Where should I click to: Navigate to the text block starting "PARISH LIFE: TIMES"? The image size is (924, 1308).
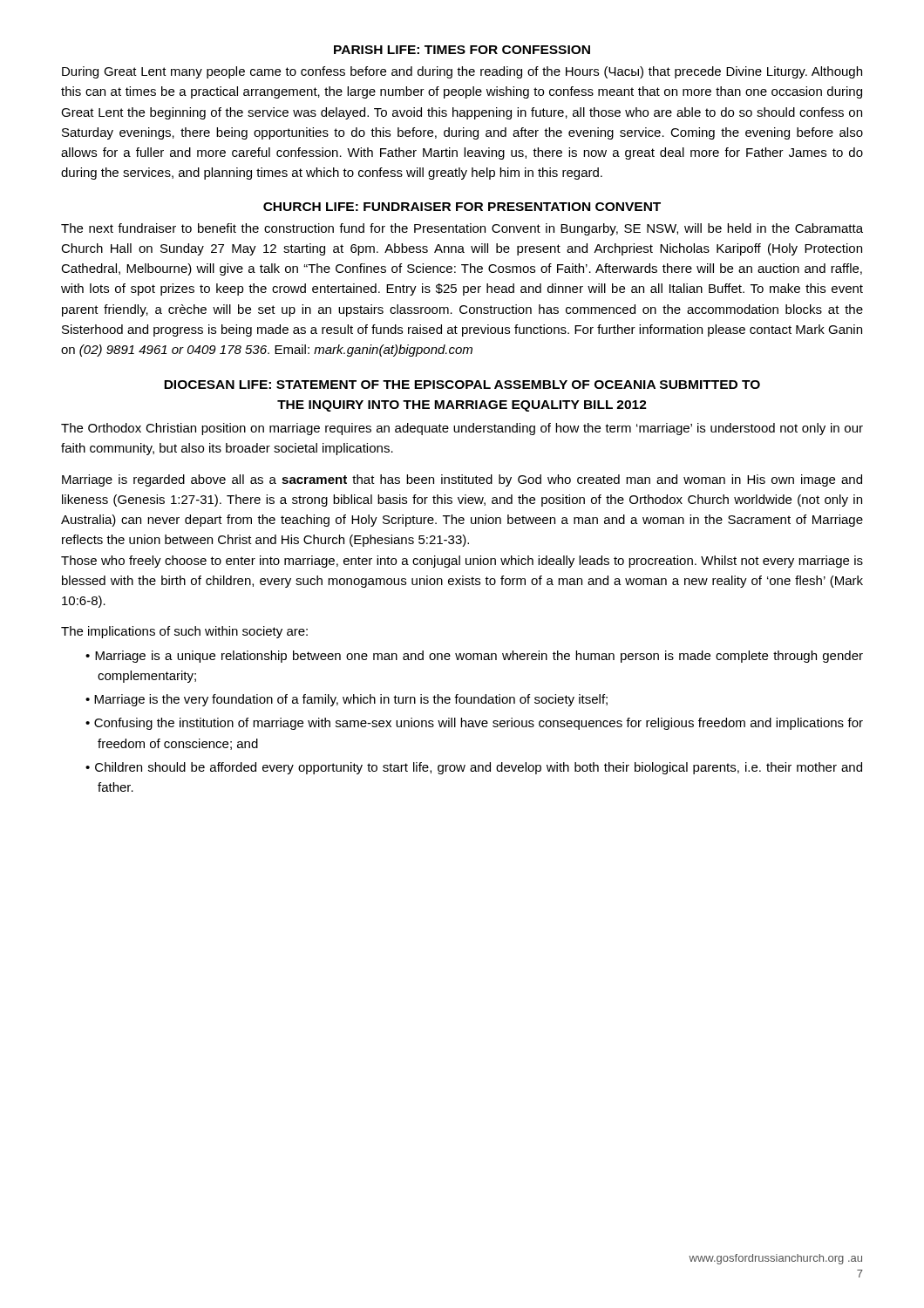point(462,49)
